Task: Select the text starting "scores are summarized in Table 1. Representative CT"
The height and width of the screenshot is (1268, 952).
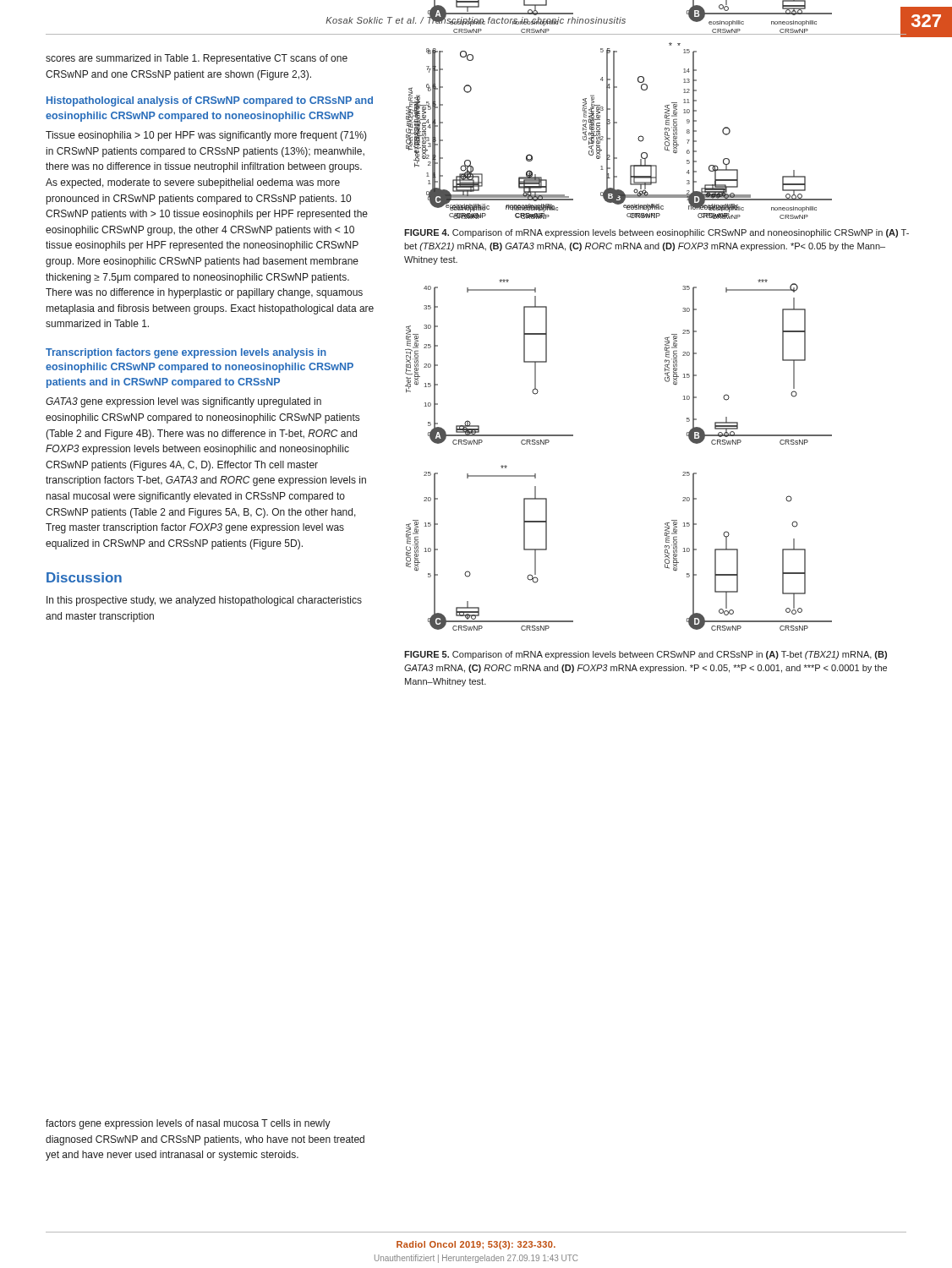Action: coord(197,66)
